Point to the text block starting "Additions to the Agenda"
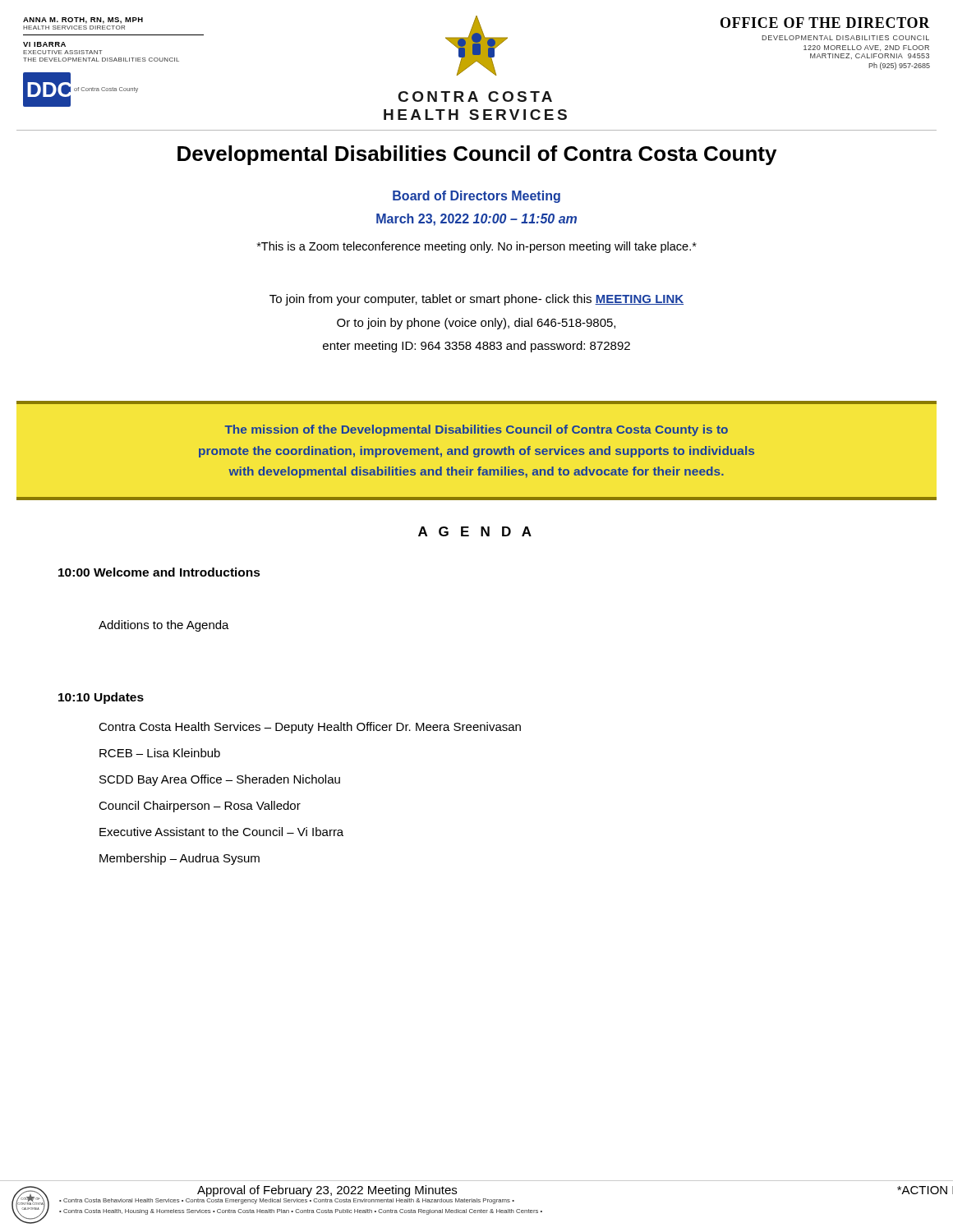953x1232 pixels. pos(164,626)
